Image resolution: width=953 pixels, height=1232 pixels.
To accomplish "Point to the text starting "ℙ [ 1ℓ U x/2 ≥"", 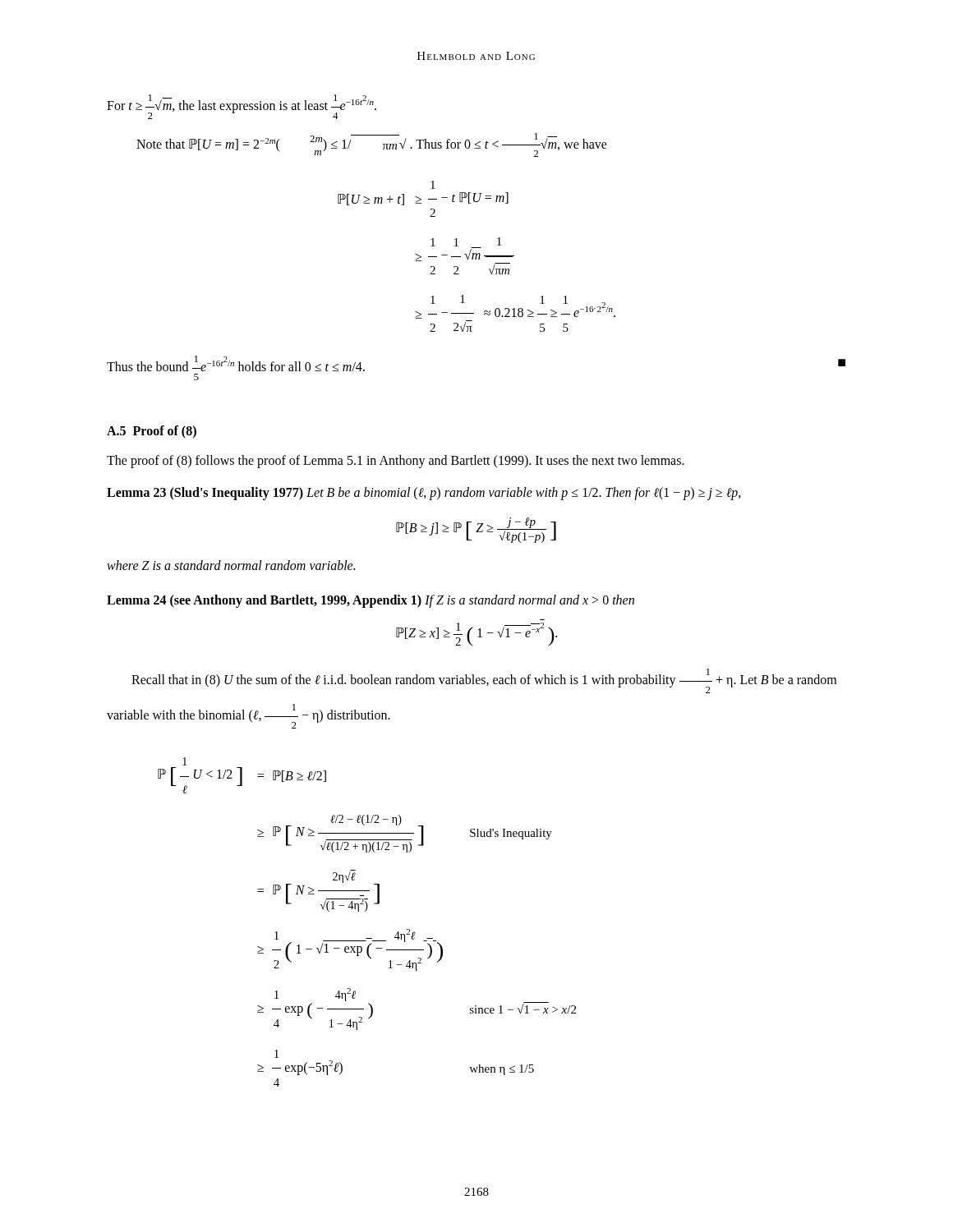I will pyautogui.click(x=367, y=923).
